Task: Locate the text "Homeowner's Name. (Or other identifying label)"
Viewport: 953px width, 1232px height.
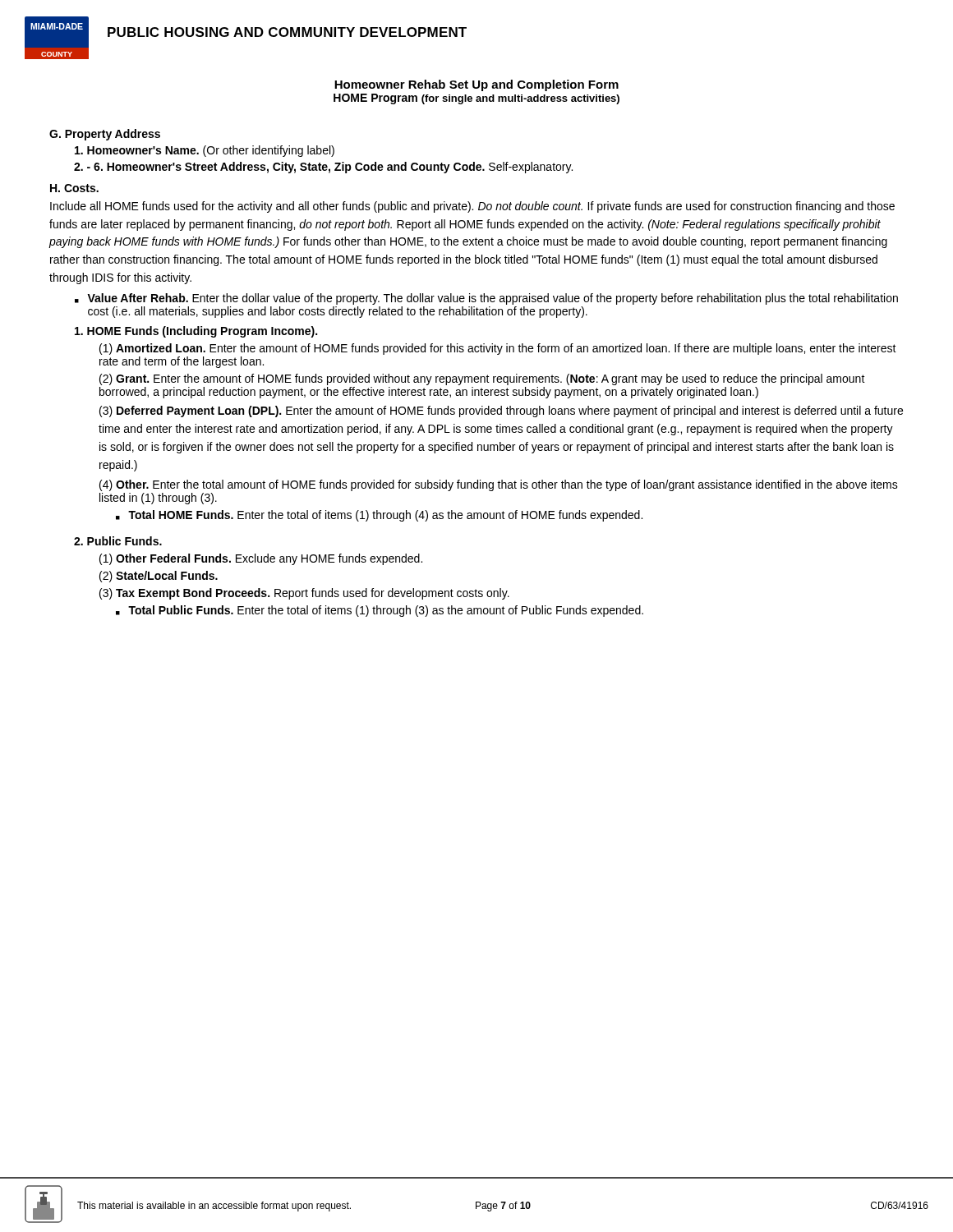Action: (x=204, y=150)
